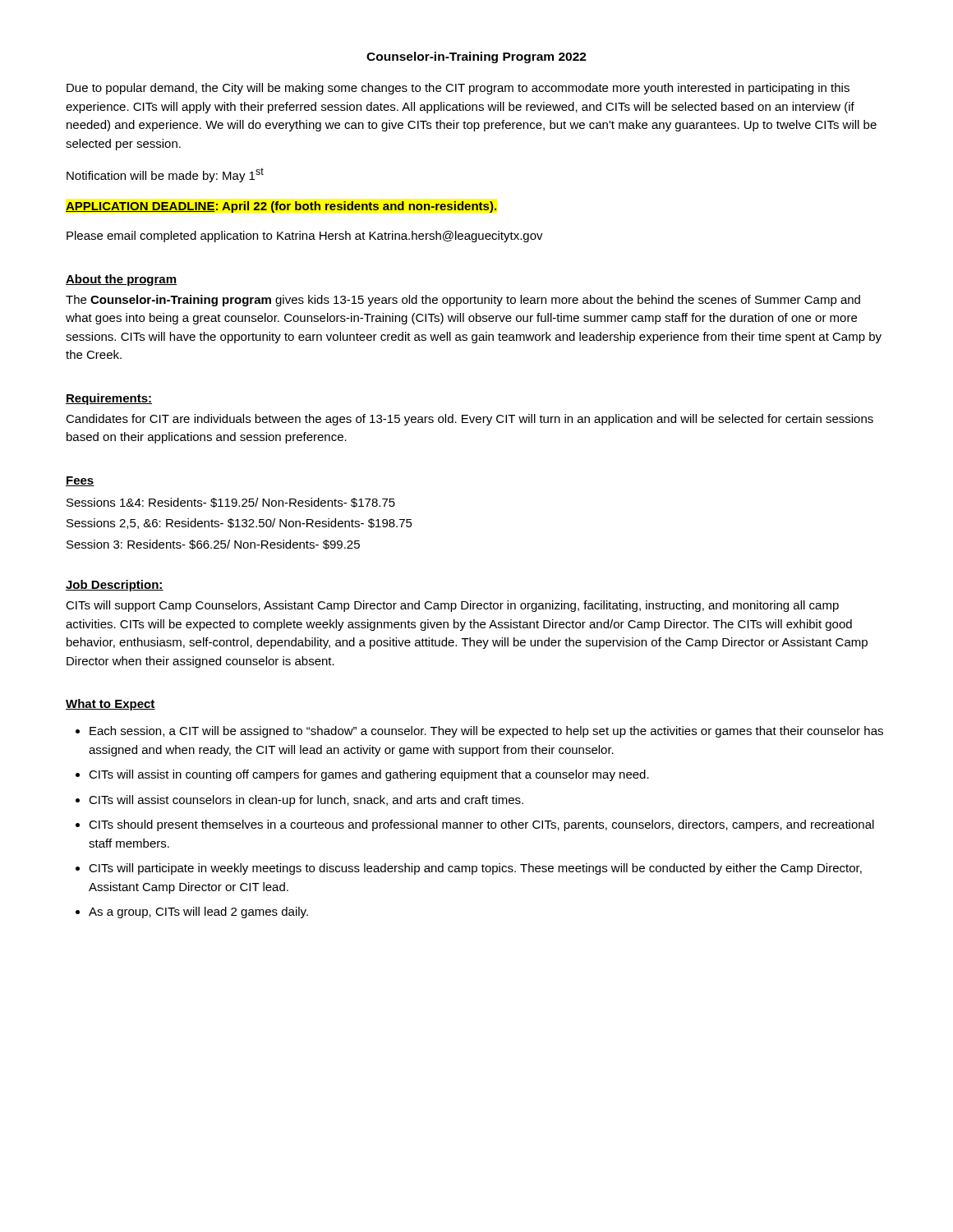Select the section header containing "Job Description:"
The image size is (953, 1232).
pyautogui.click(x=114, y=584)
